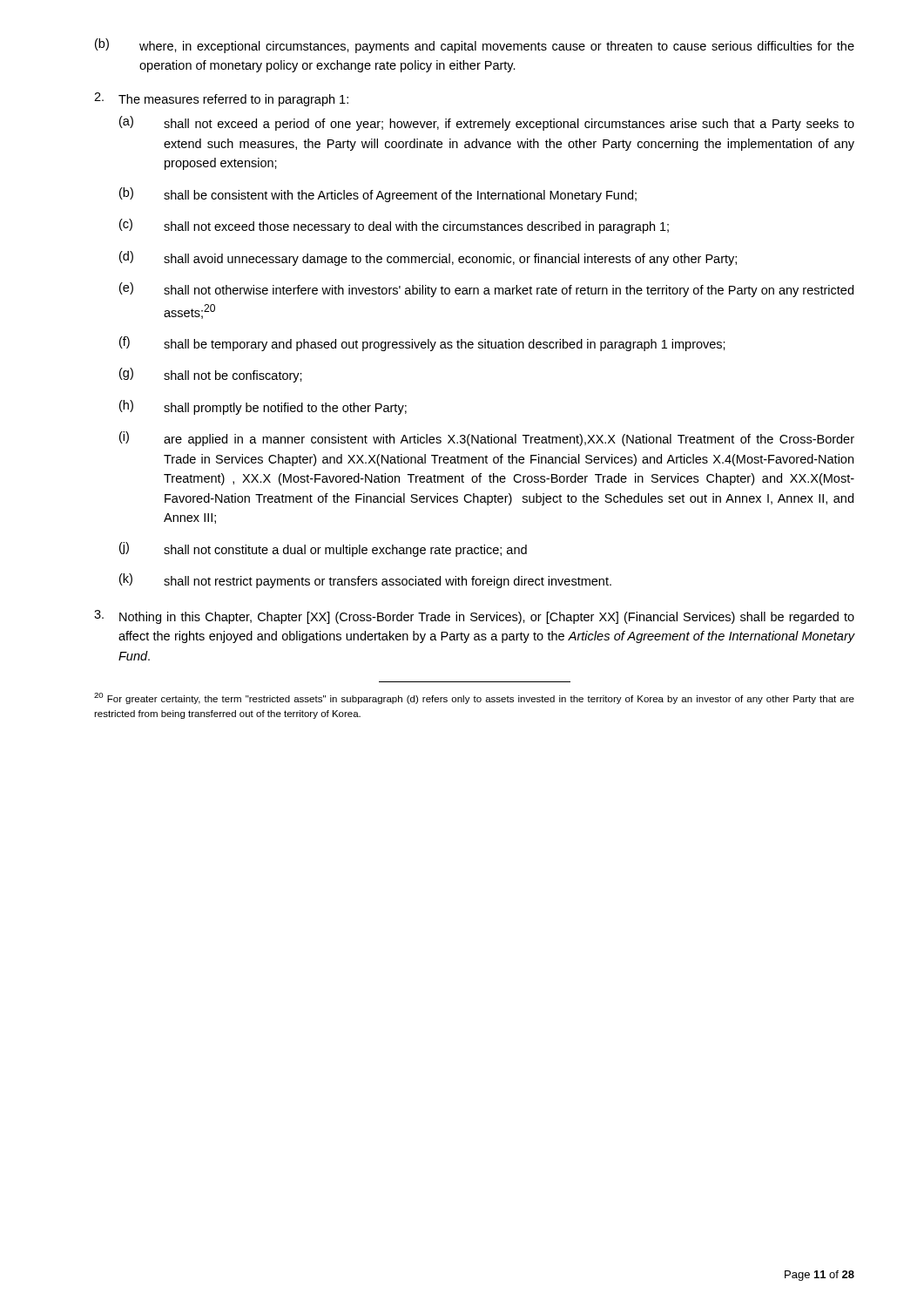924x1307 pixels.
Task: Find the text block that says "Nothing in this"
Action: pyautogui.click(x=474, y=636)
